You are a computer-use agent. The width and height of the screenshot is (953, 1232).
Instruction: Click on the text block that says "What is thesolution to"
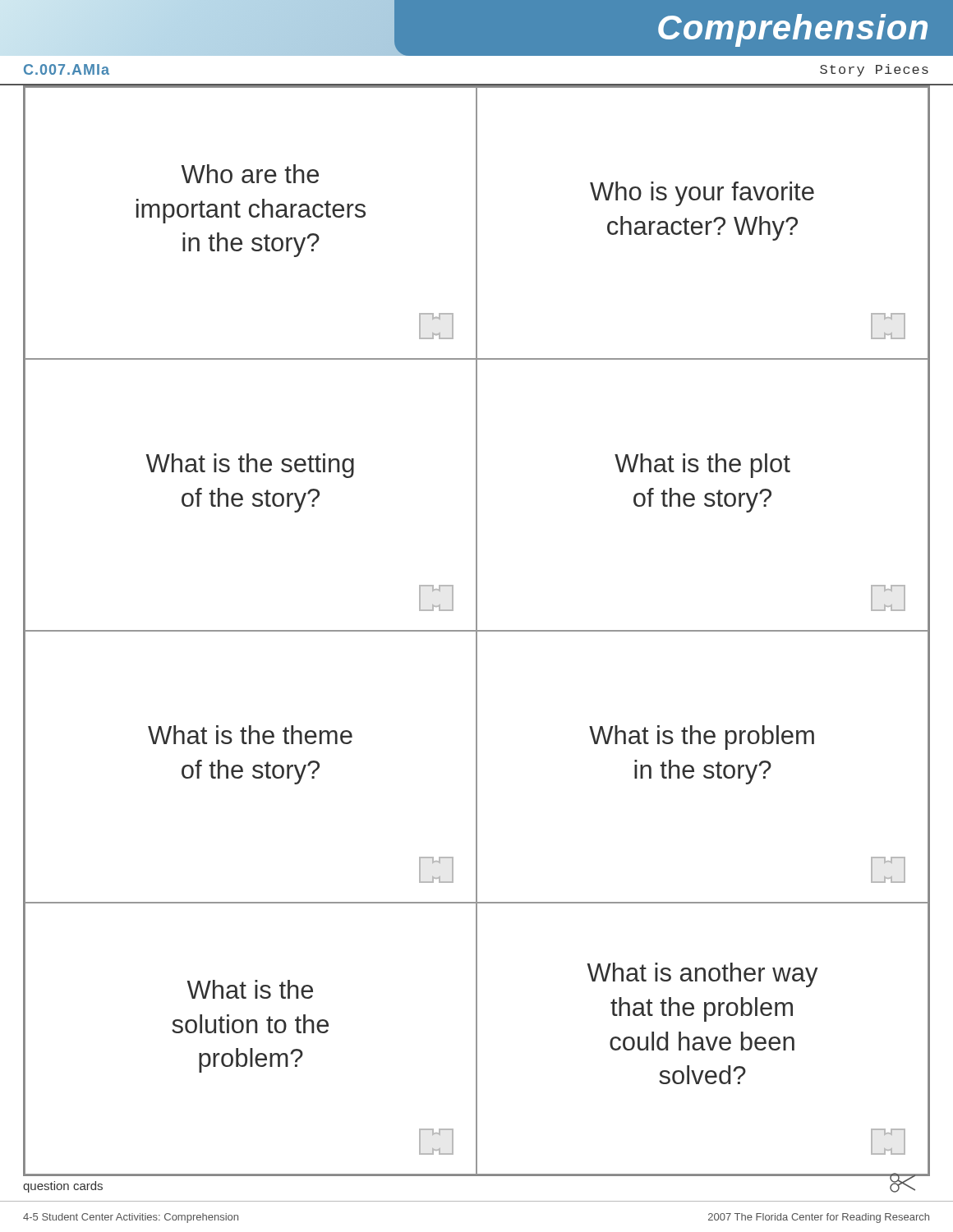pos(315,1044)
